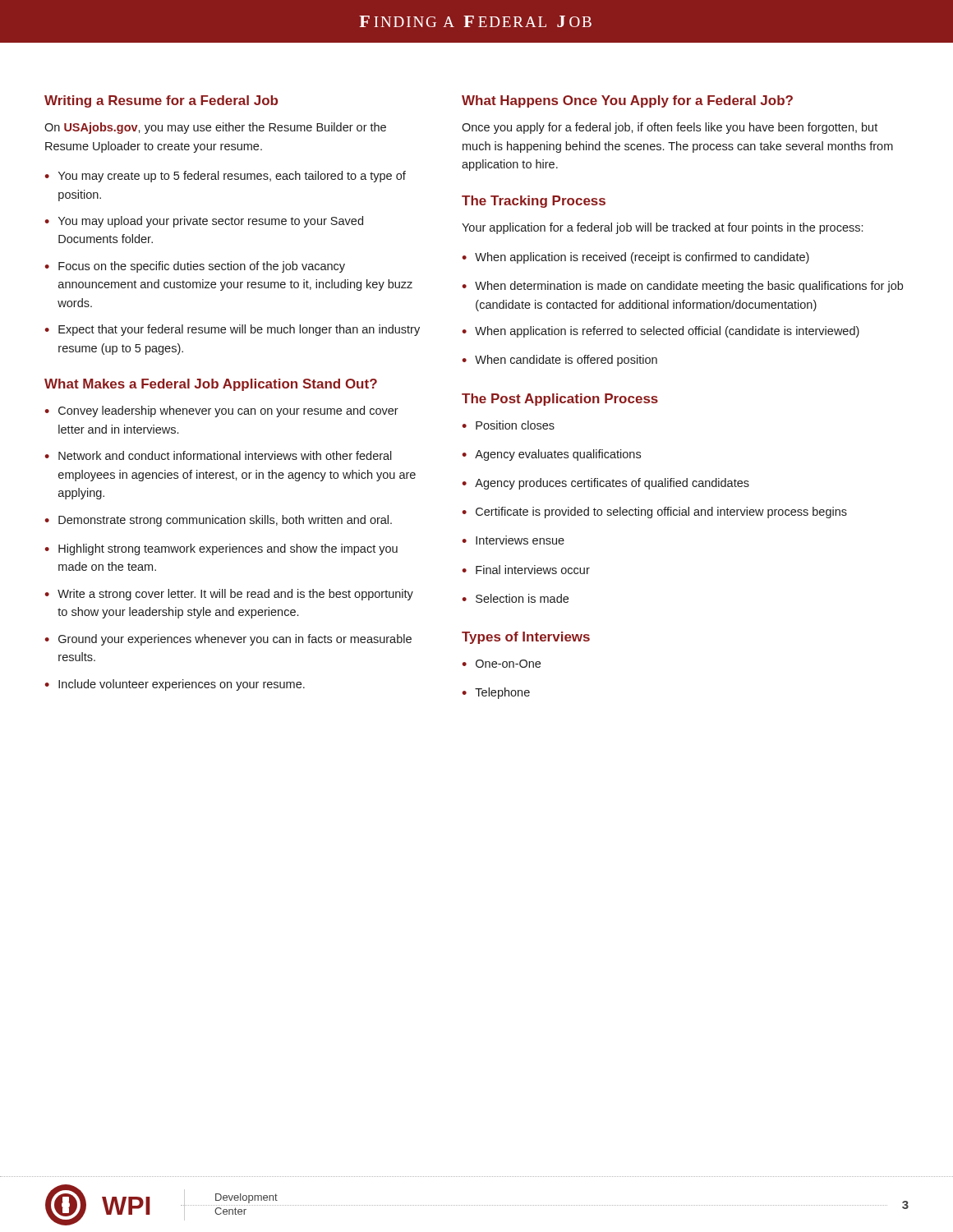Point to the block beginning "• Network and conduct informational interviews"

pyautogui.click(x=233, y=475)
